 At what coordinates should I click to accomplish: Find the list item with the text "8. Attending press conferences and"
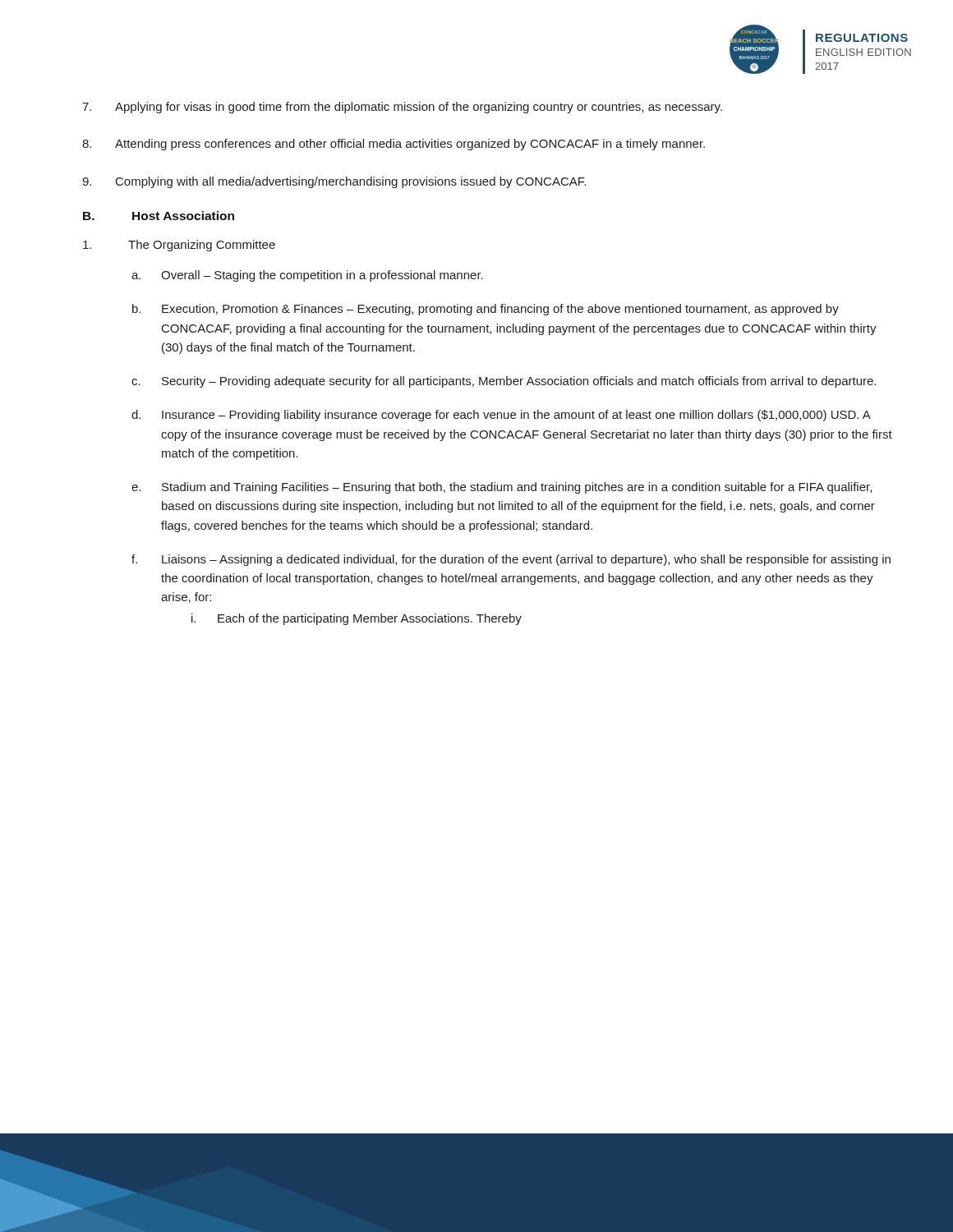coord(489,144)
